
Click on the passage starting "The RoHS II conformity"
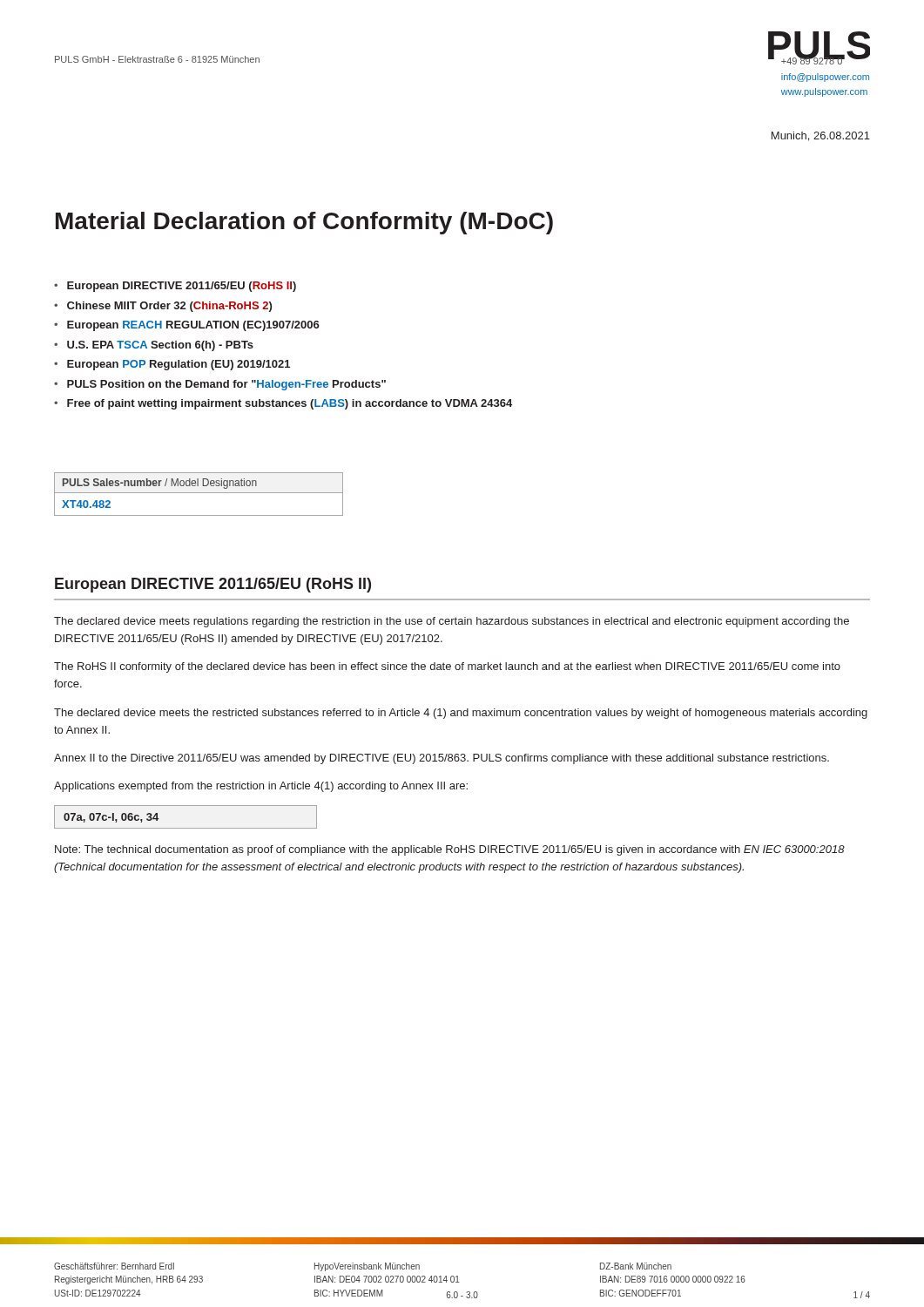click(447, 675)
